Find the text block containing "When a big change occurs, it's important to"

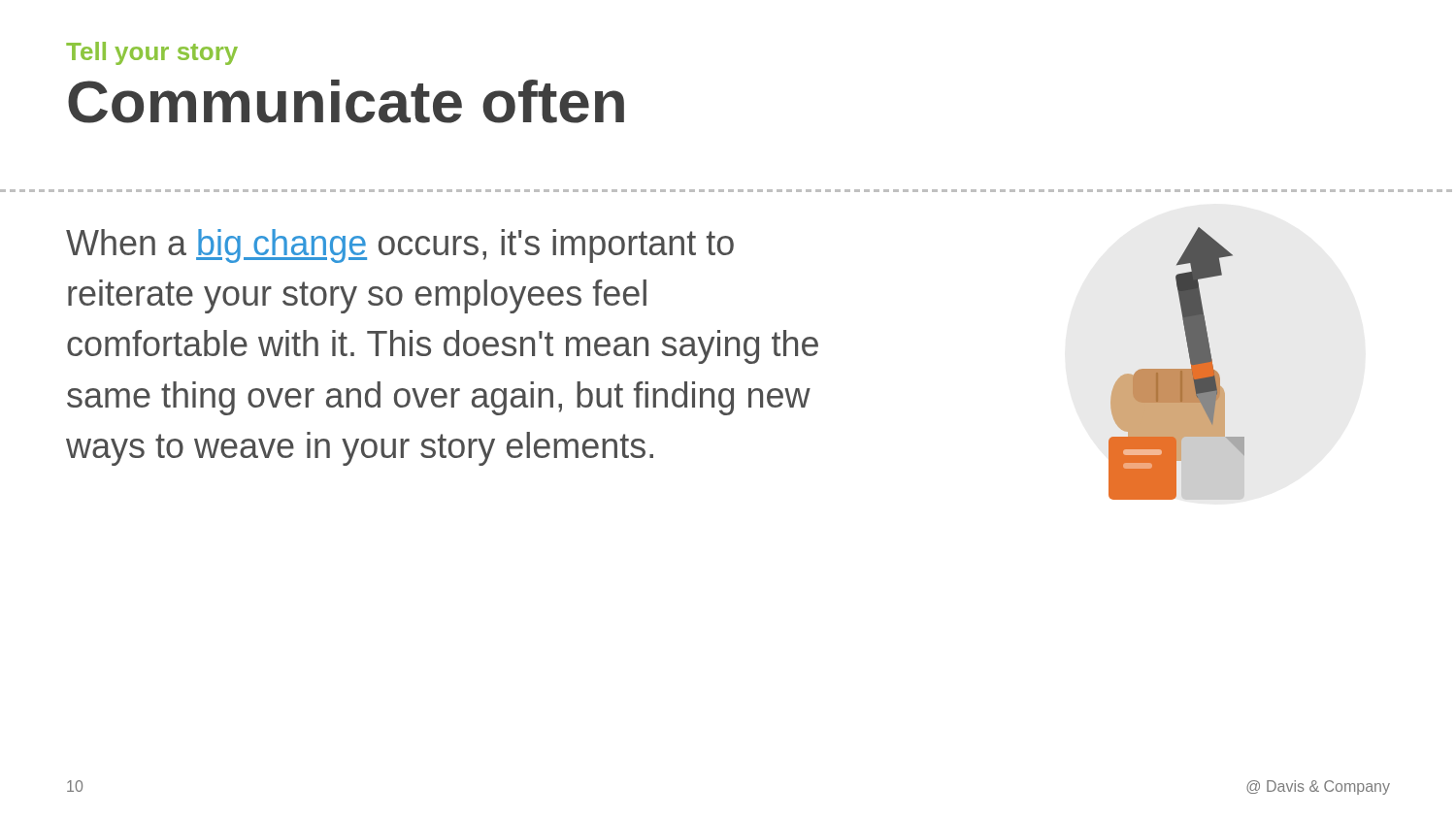click(443, 344)
